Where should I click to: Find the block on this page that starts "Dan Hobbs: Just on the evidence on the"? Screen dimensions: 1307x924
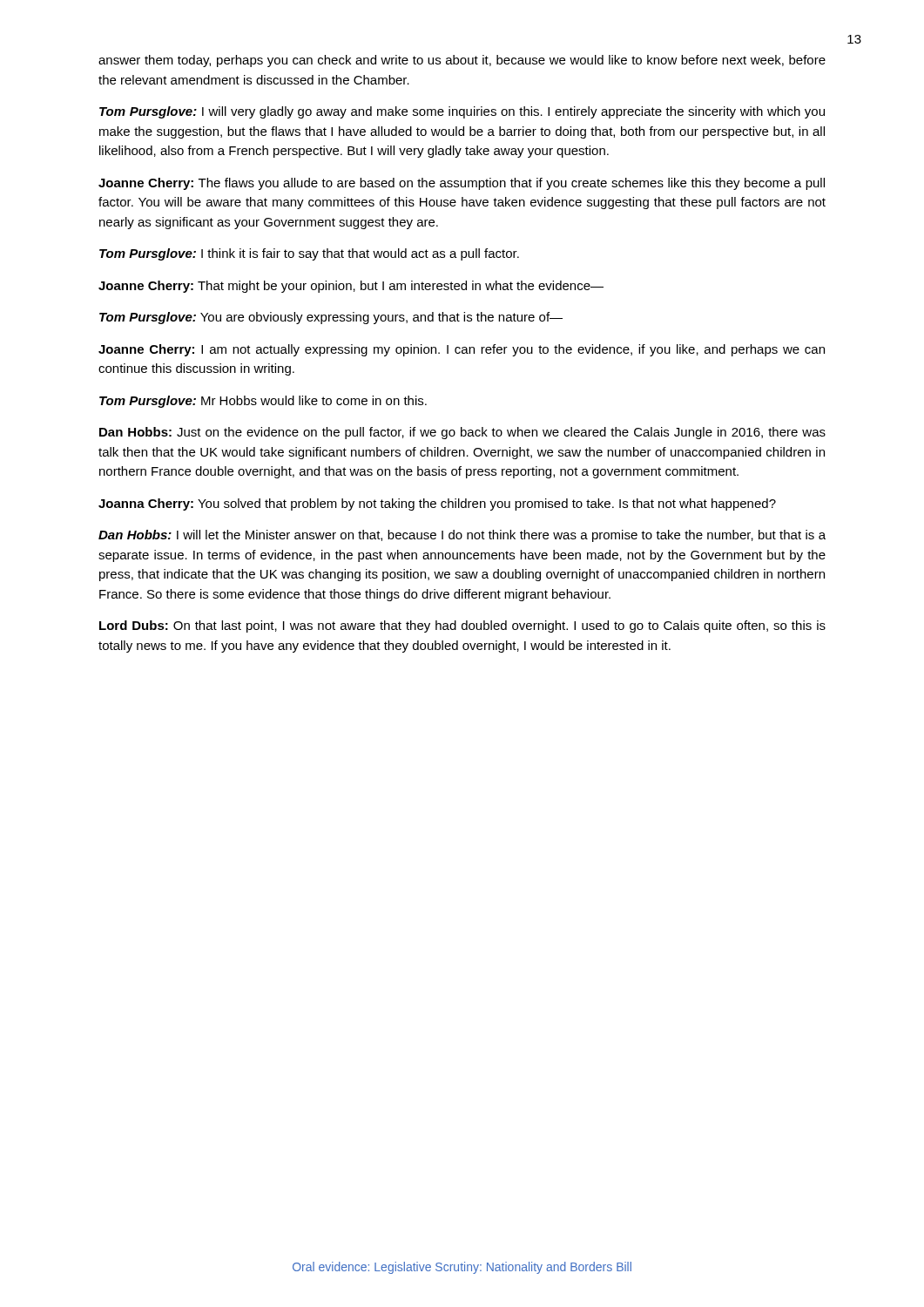pyautogui.click(x=462, y=451)
